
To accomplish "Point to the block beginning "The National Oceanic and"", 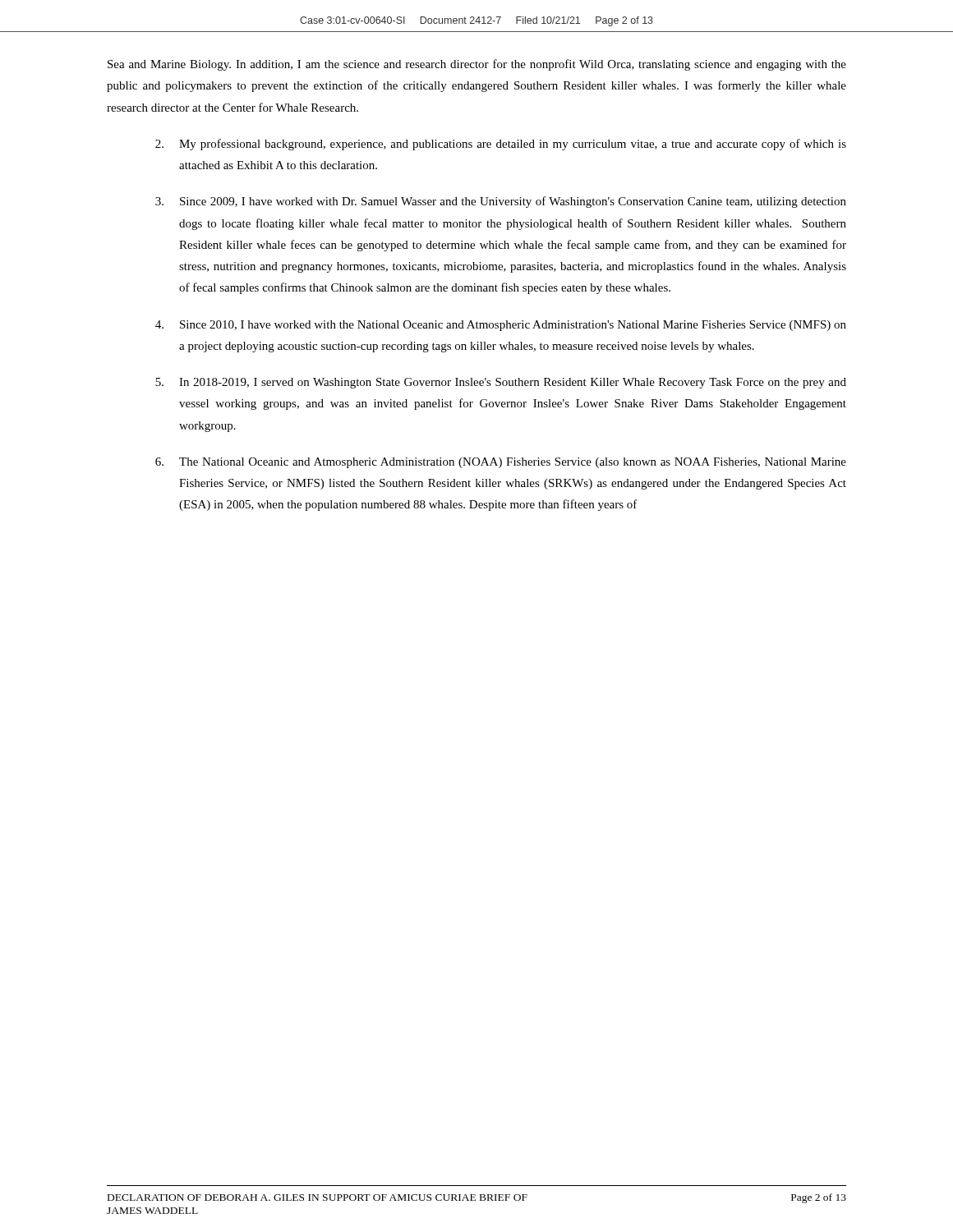I will click(x=476, y=483).
